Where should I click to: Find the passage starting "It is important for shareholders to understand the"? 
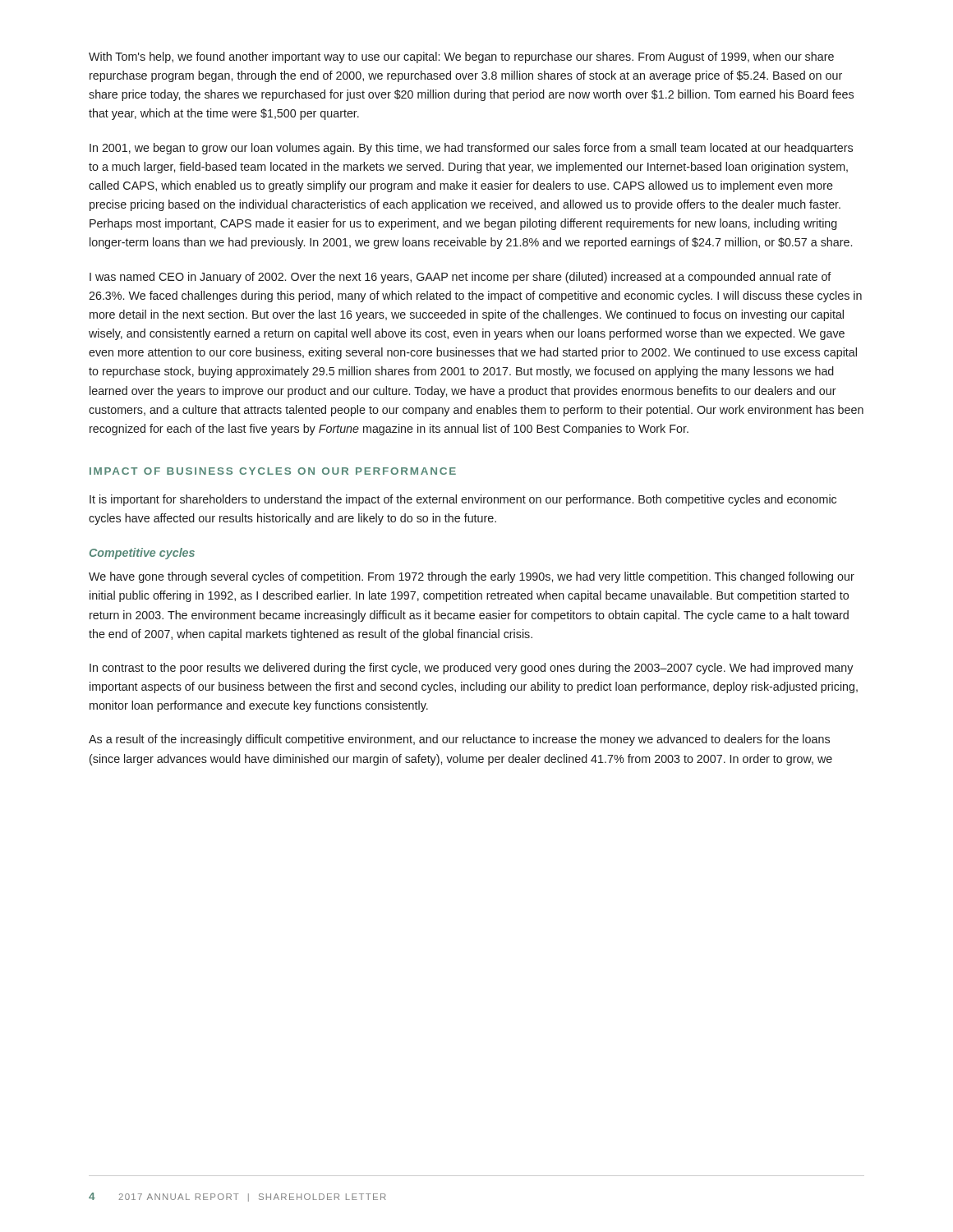(x=463, y=509)
